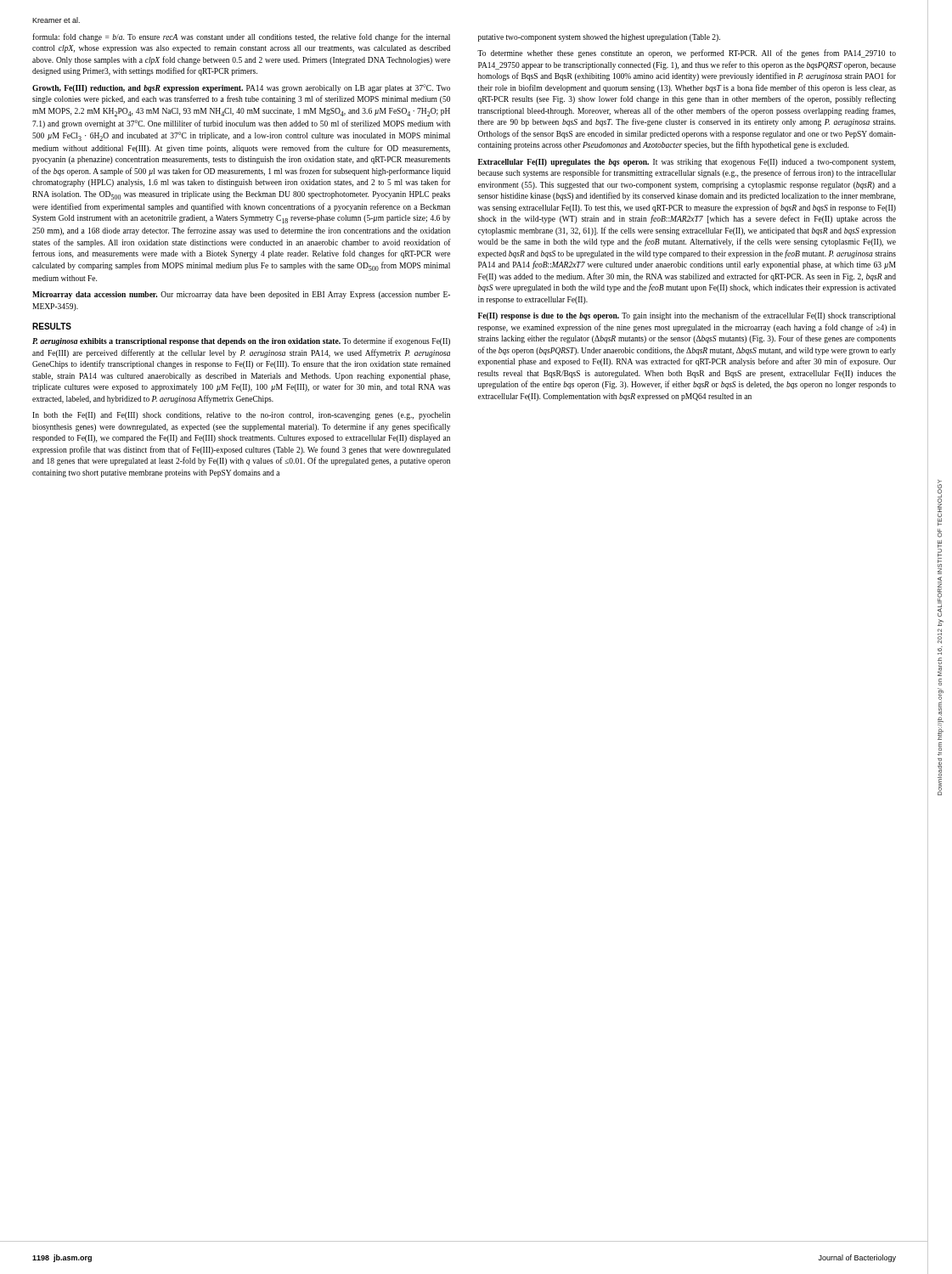Where is the passage that starts "putative two-component system showed the highest"?
Viewport: 952px width, 1274px height.
pyautogui.click(x=687, y=38)
